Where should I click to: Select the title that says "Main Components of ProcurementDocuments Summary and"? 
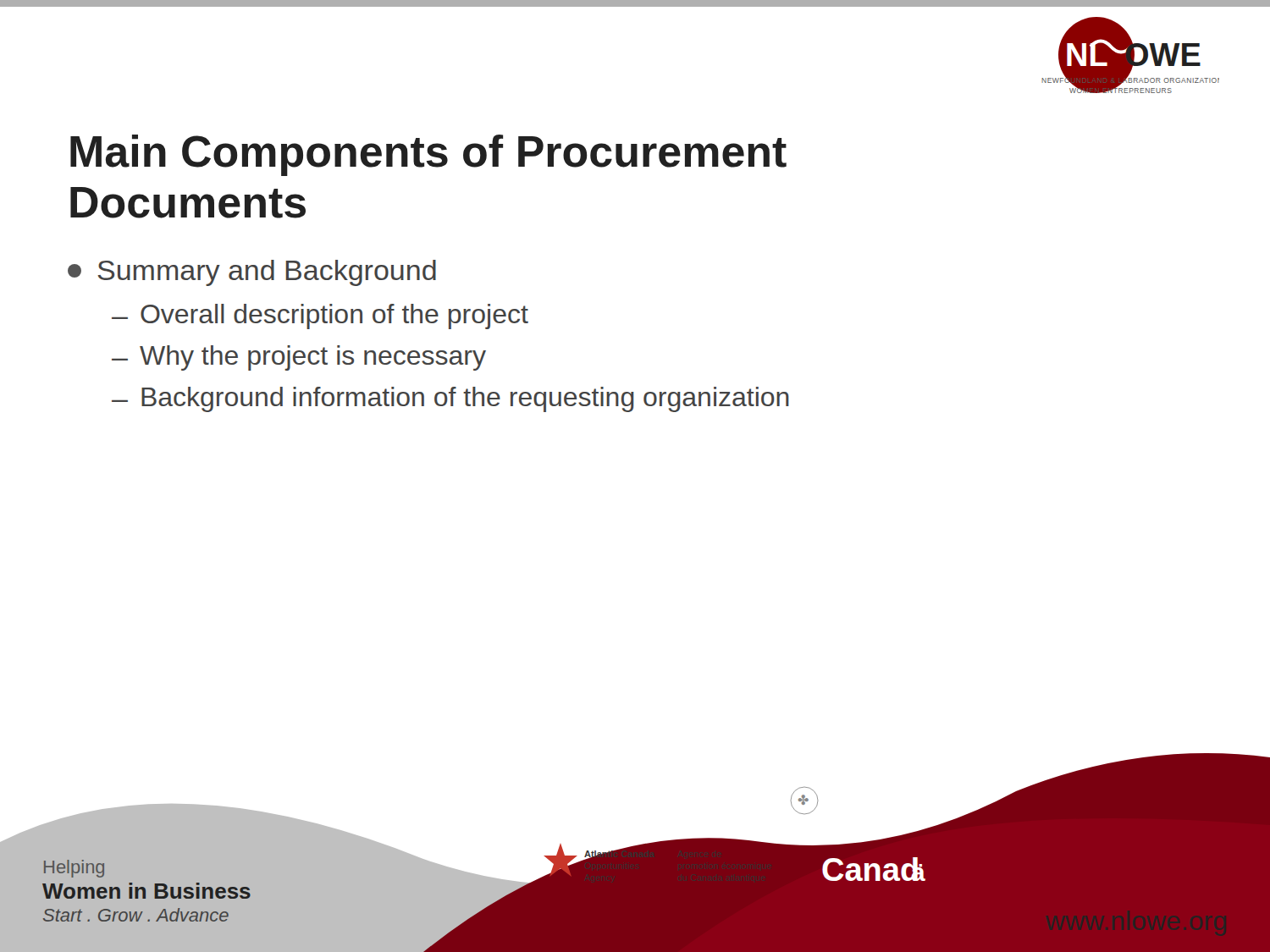428,155
